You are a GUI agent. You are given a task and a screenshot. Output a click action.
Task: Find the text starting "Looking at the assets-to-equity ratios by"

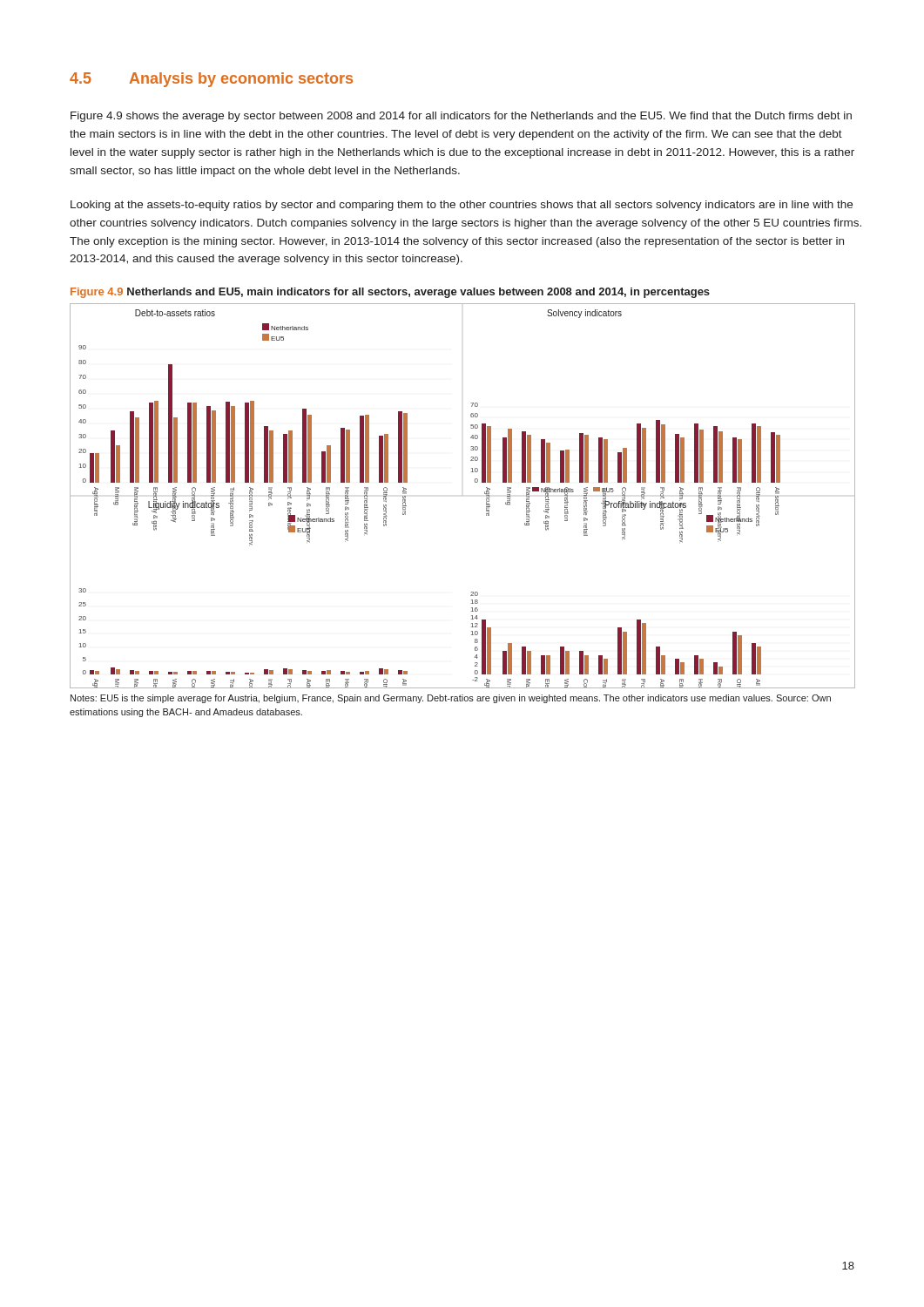[x=466, y=231]
